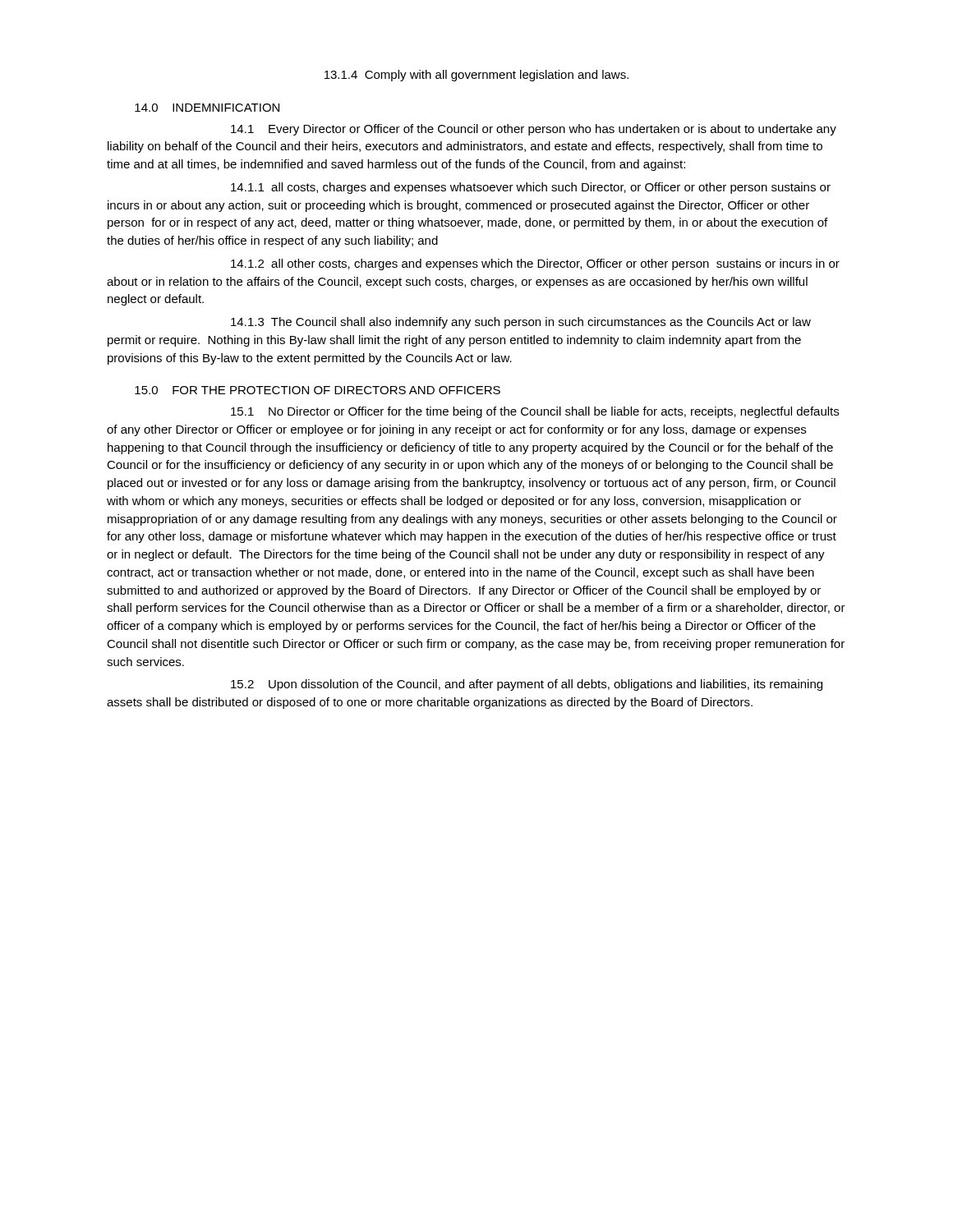
Task: Where is the passage that starts "1.2 all other costs, charges and expenses"?
Action: (473, 281)
